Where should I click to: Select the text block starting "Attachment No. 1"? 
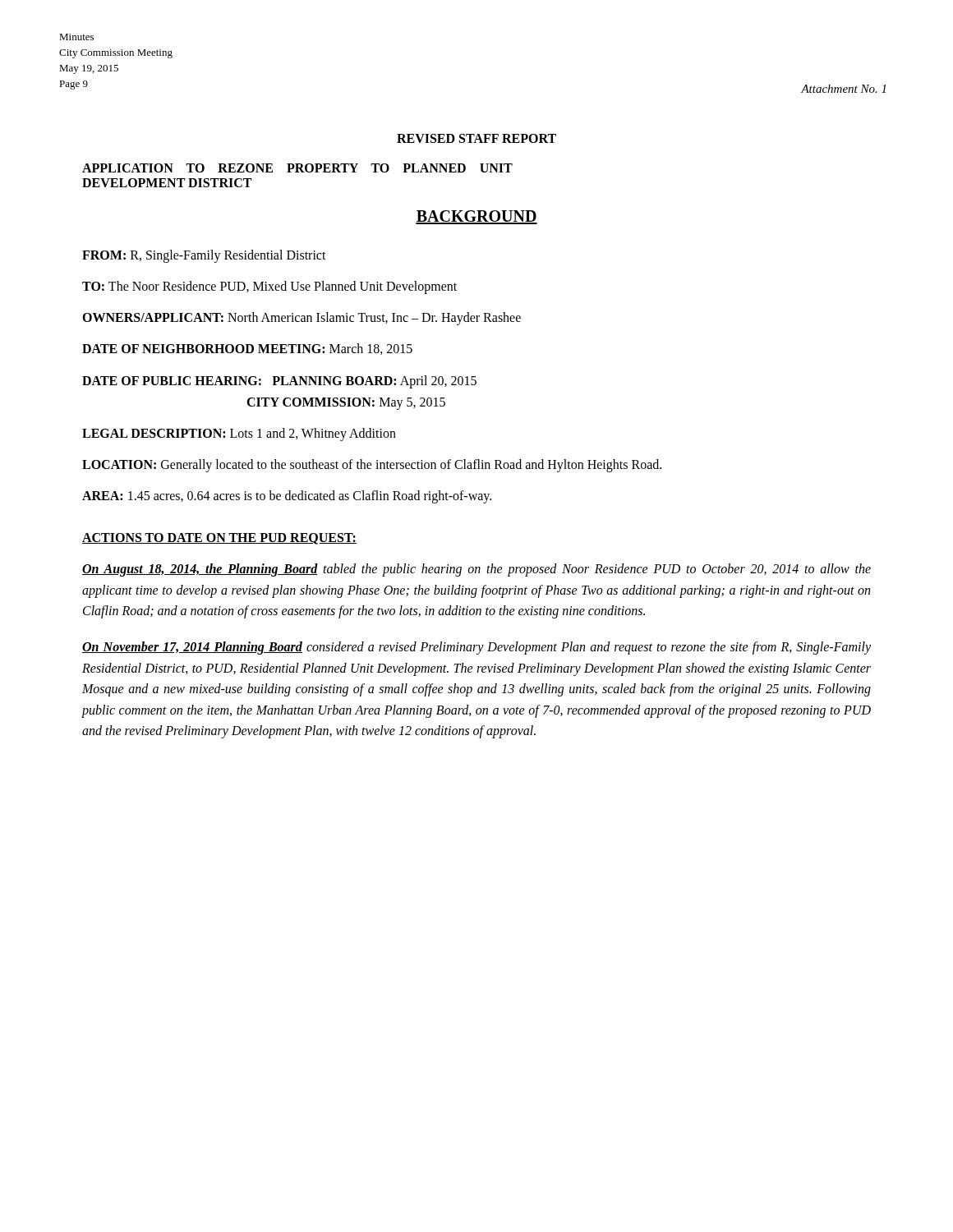pyautogui.click(x=844, y=89)
